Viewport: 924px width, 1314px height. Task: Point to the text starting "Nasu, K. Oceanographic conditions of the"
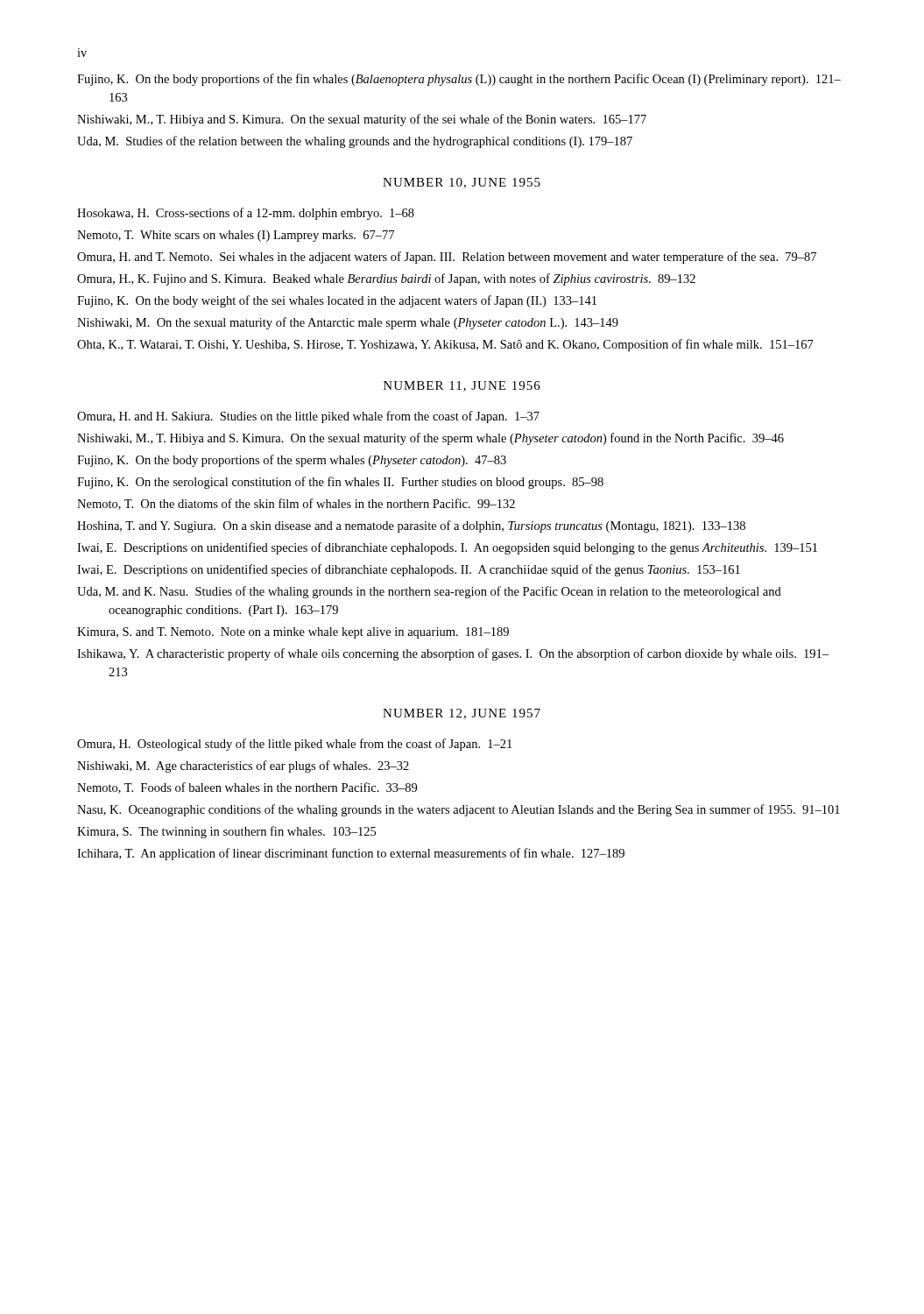[x=459, y=810]
